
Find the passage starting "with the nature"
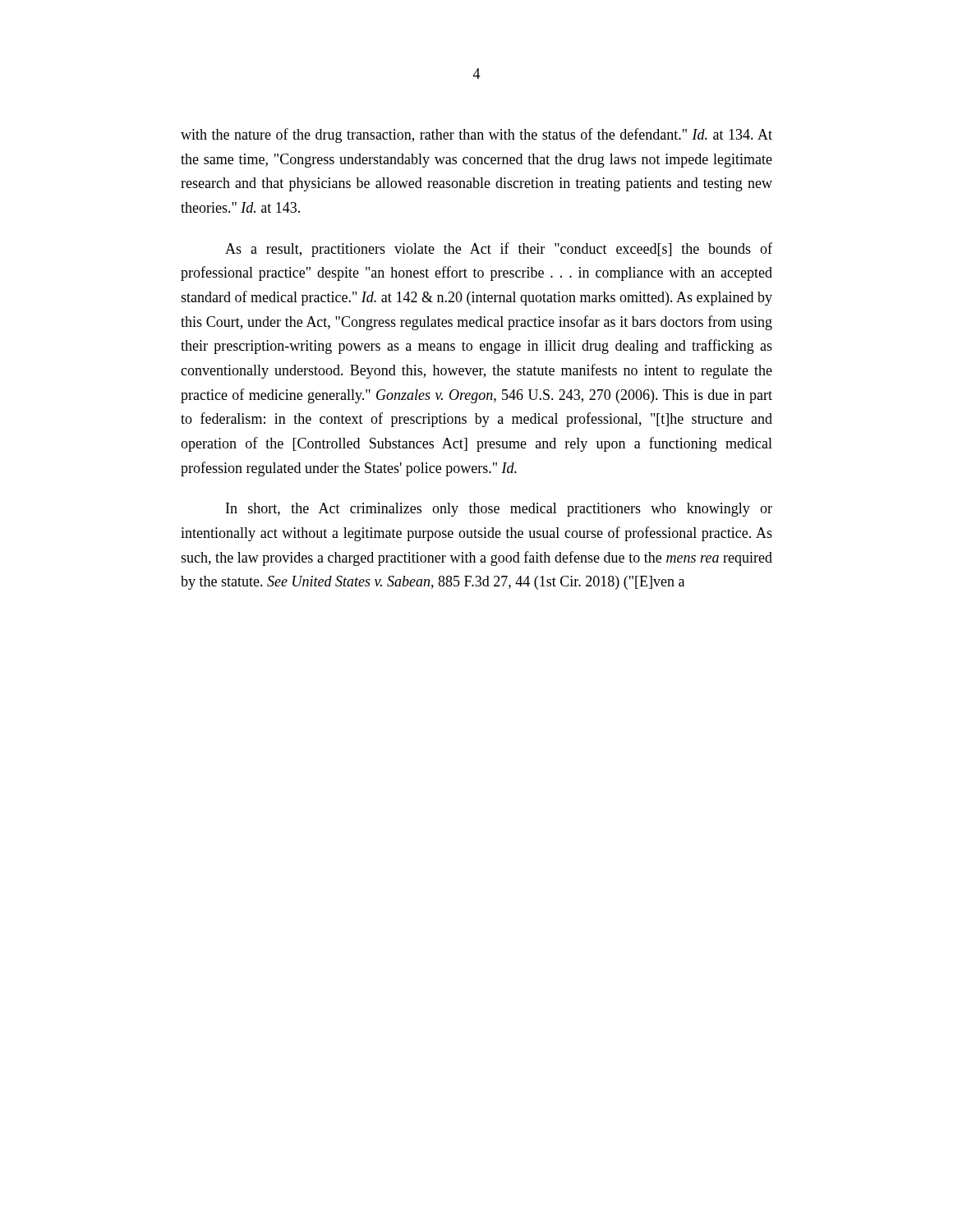[x=476, y=172]
